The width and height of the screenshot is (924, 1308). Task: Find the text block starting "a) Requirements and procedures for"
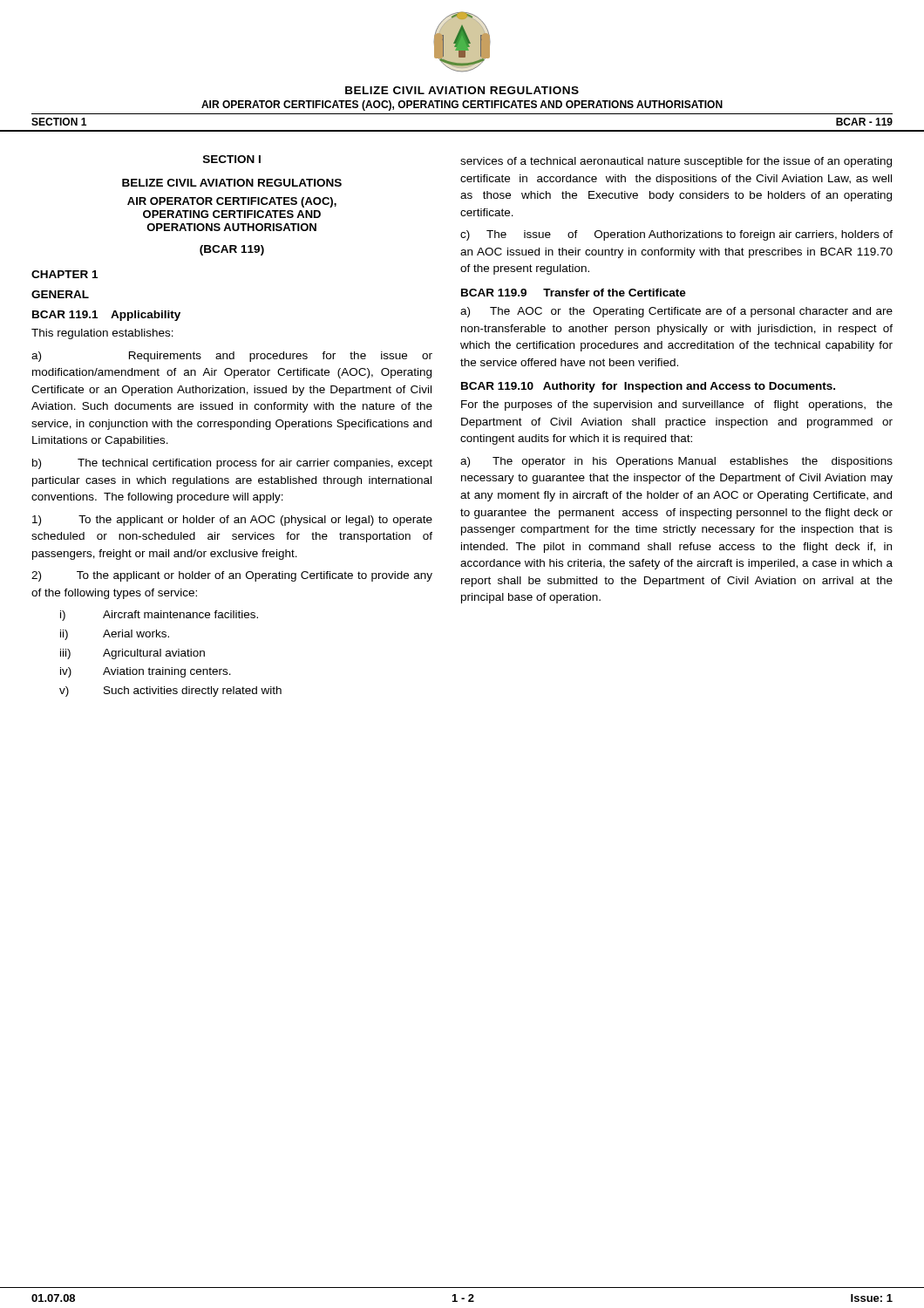pos(232,398)
